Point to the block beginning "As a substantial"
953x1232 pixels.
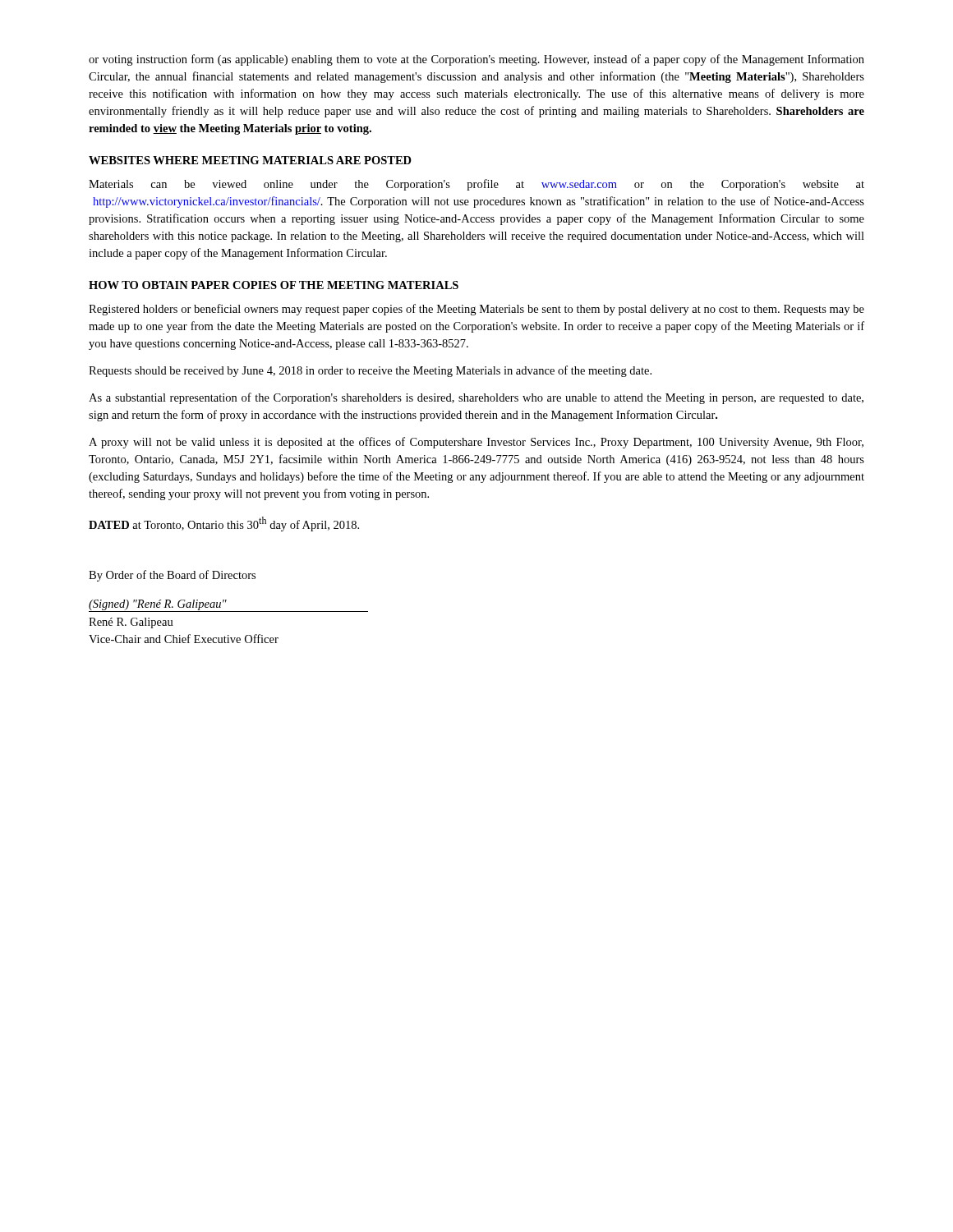point(476,407)
